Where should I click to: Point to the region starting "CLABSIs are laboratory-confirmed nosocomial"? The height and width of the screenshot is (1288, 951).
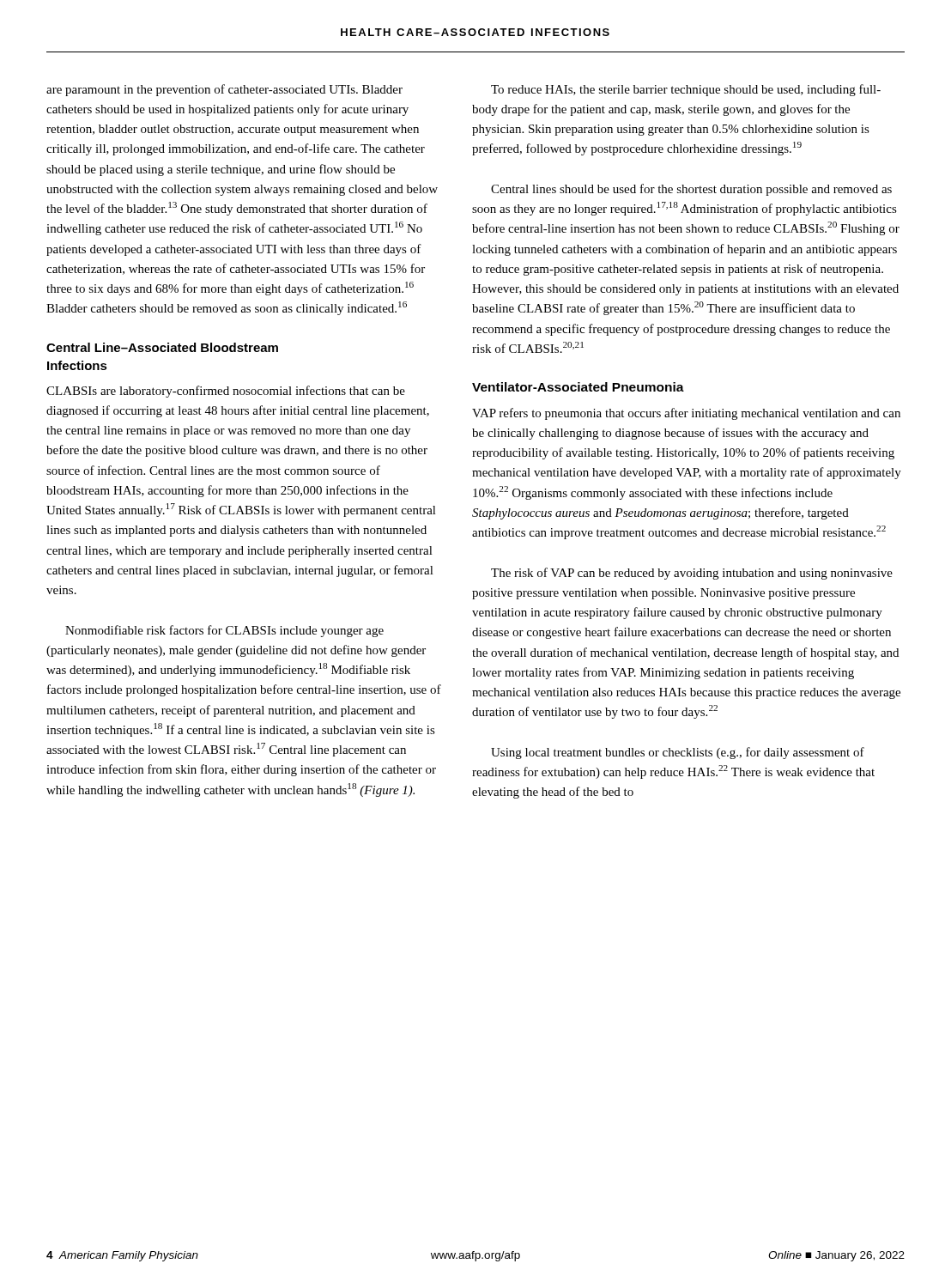tap(226, 392)
